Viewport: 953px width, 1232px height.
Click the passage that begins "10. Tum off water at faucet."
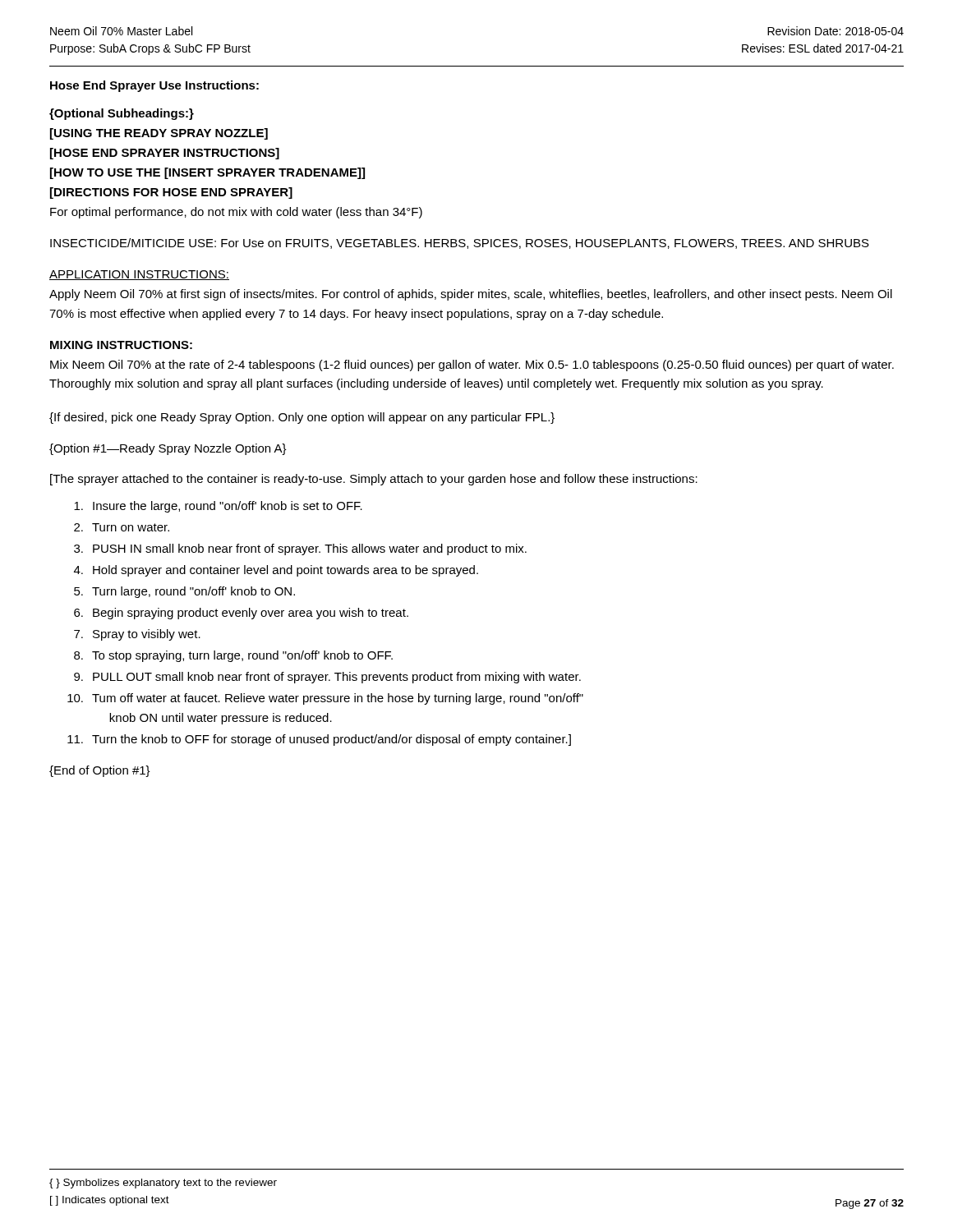(485, 708)
